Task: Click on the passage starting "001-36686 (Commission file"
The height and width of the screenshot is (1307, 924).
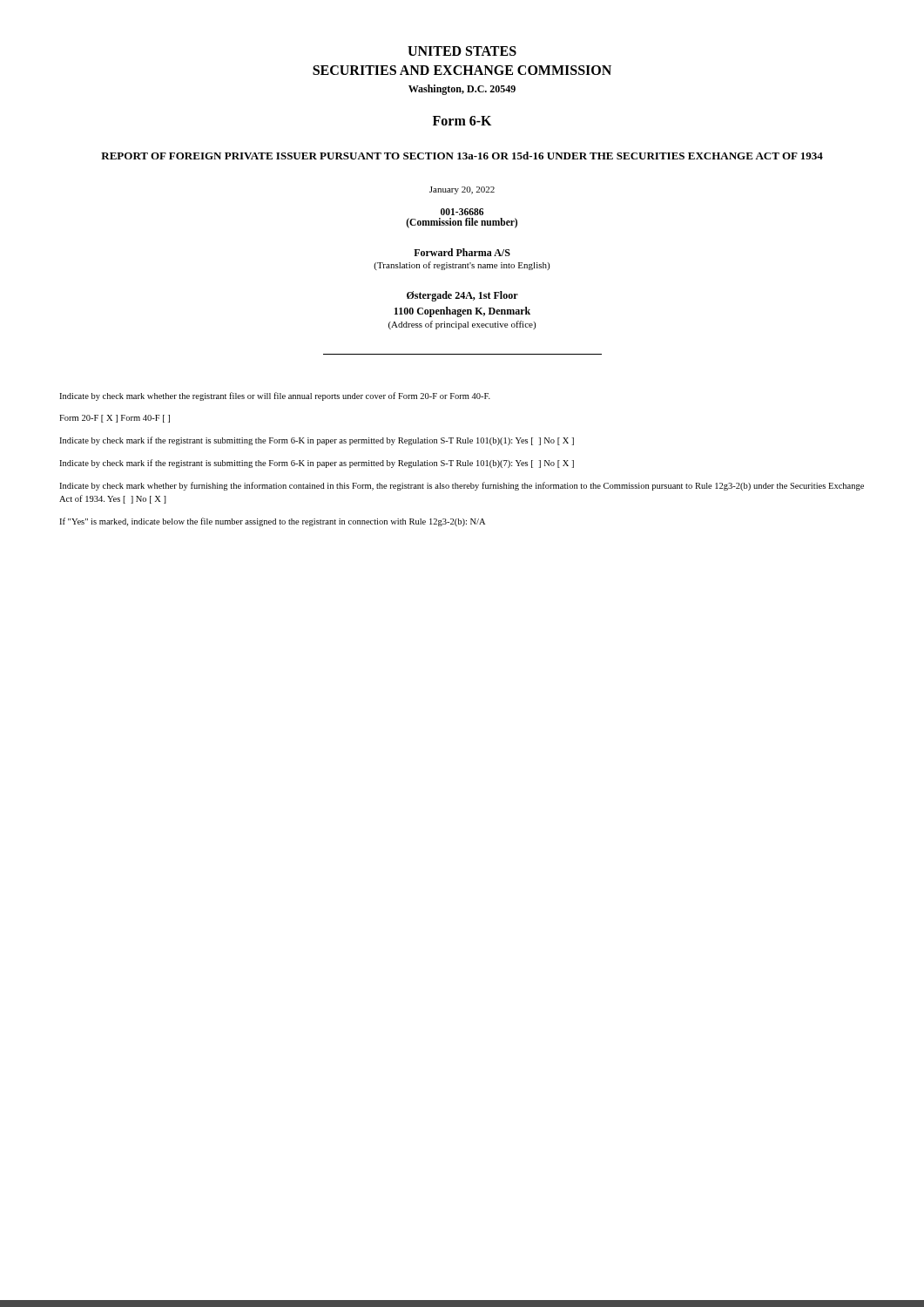Action: click(x=462, y=217)
